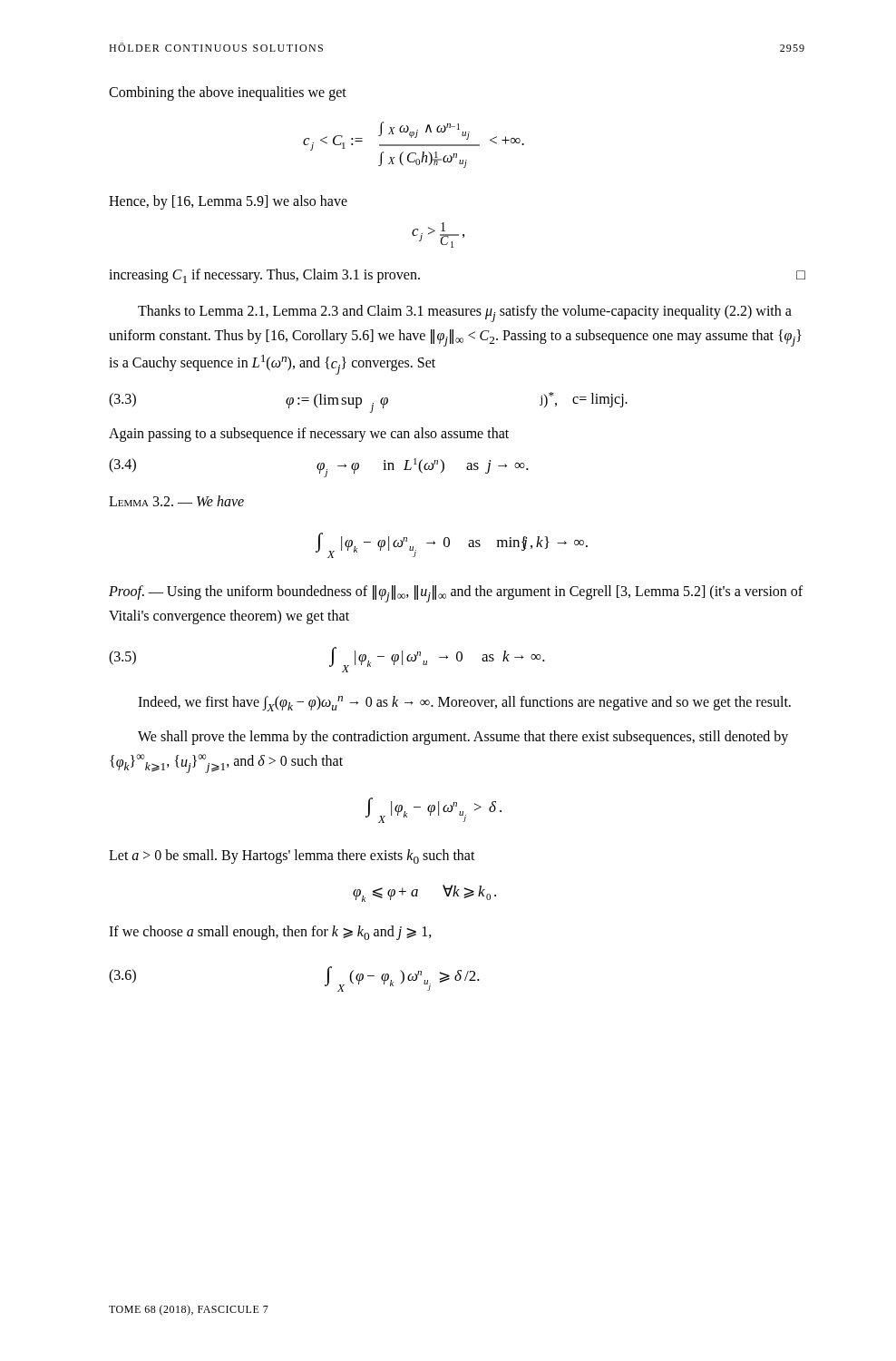
Task: Click the formula that begins "c j <"
Action: click(x=457, y=143)
